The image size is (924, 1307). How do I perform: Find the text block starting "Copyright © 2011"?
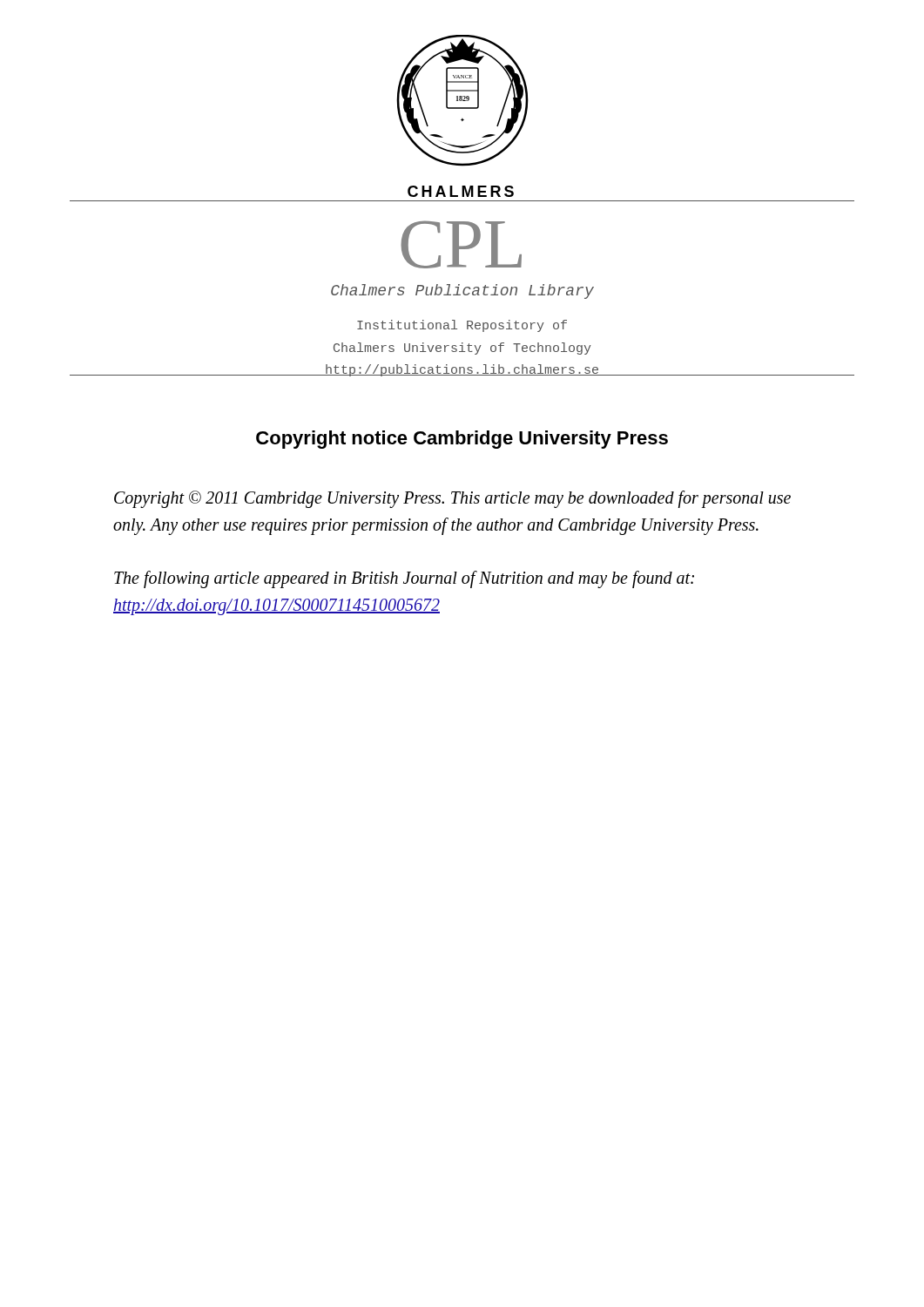click(x=452, y=511)
